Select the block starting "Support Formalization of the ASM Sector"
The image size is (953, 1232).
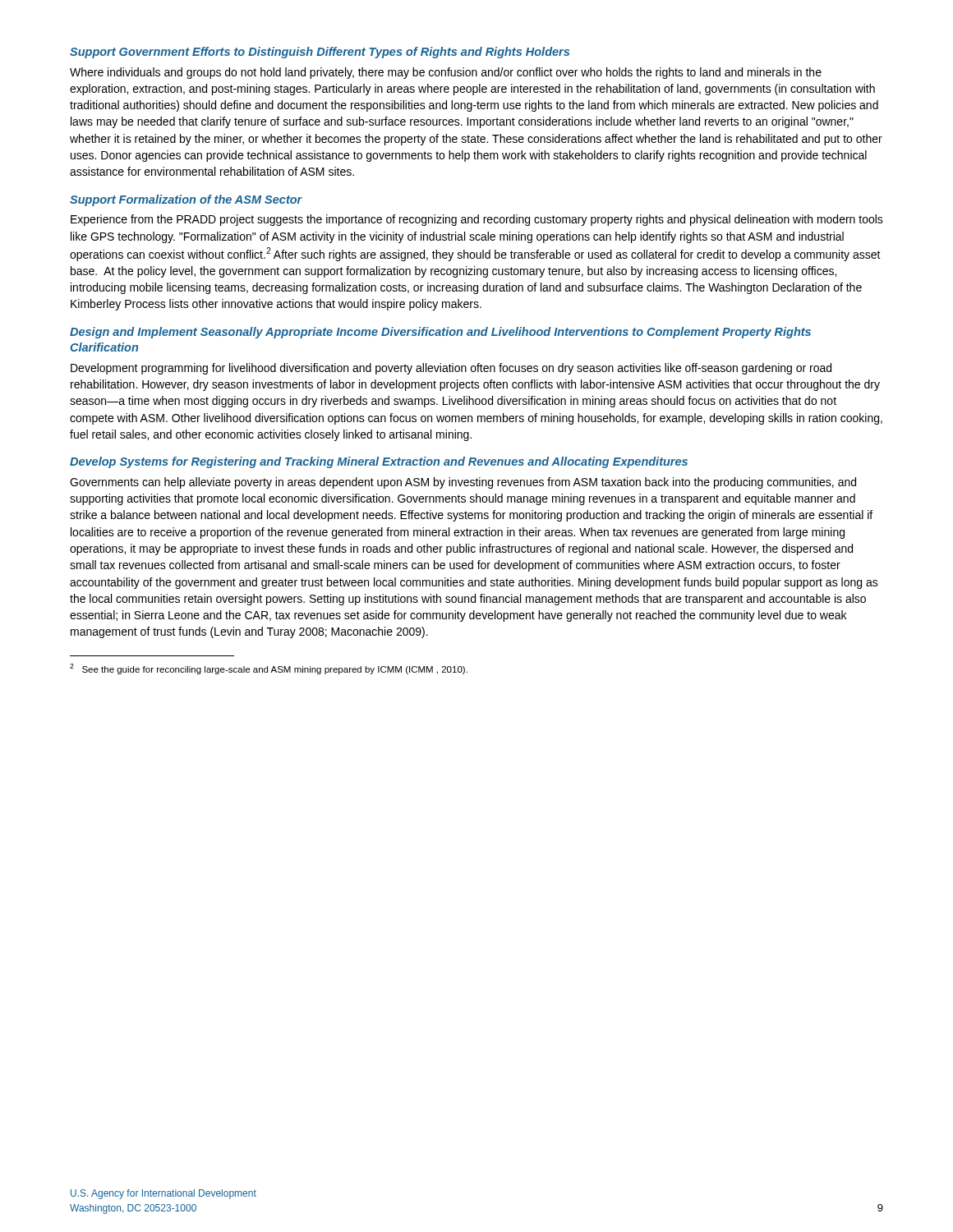point(186,199)
